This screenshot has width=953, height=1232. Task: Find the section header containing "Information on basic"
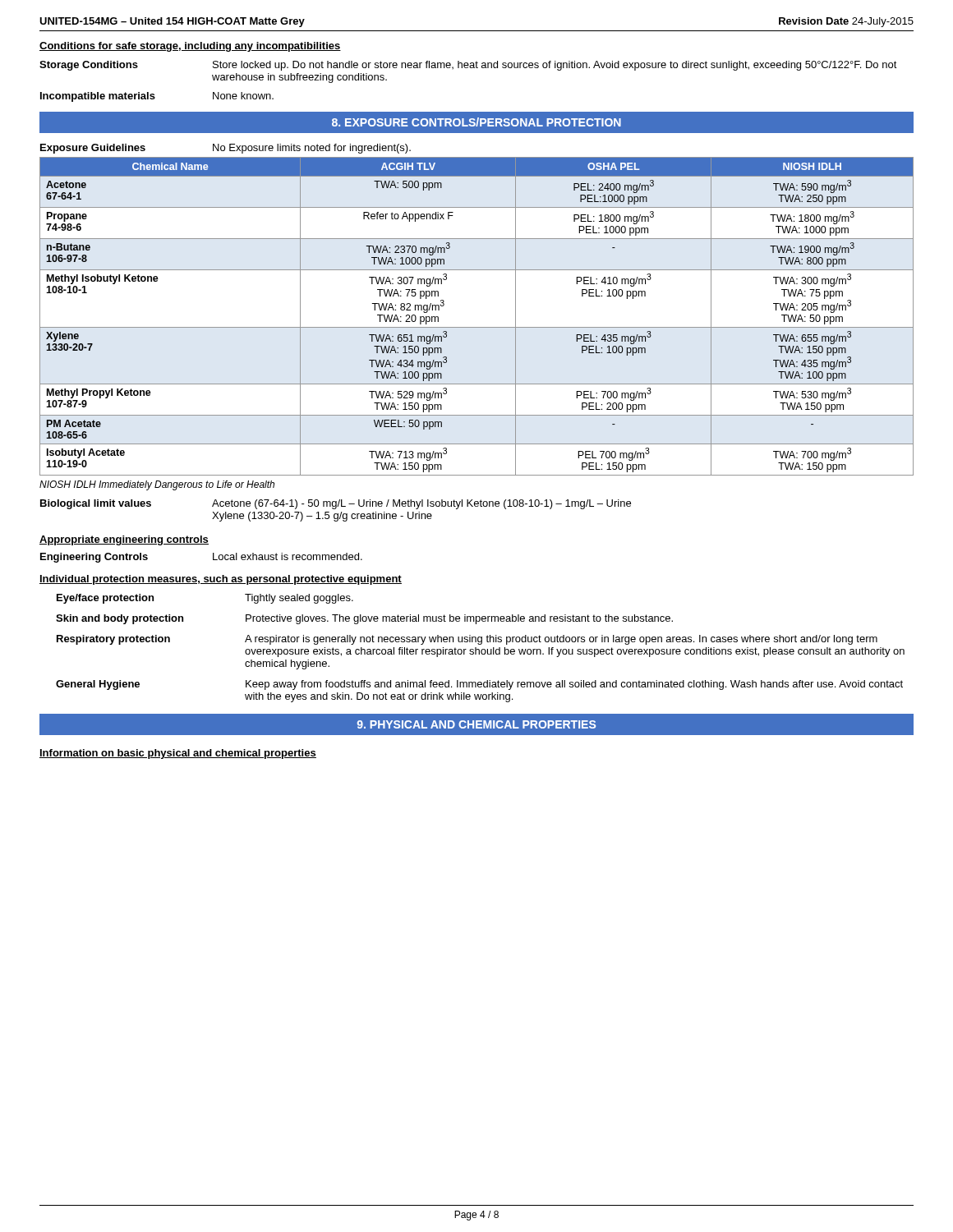coord(178,753)
